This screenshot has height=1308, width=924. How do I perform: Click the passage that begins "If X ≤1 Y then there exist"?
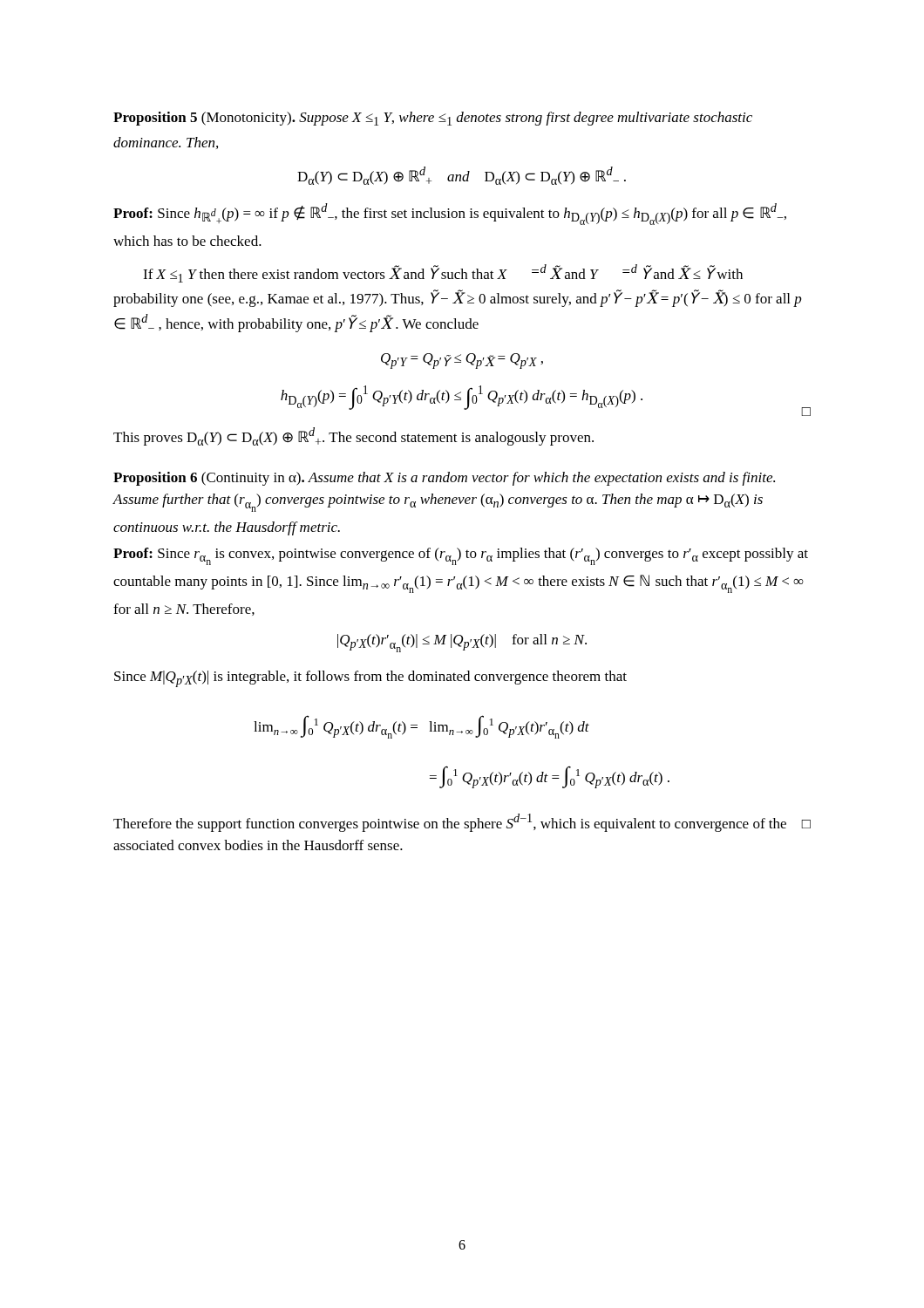pos(462,299)
